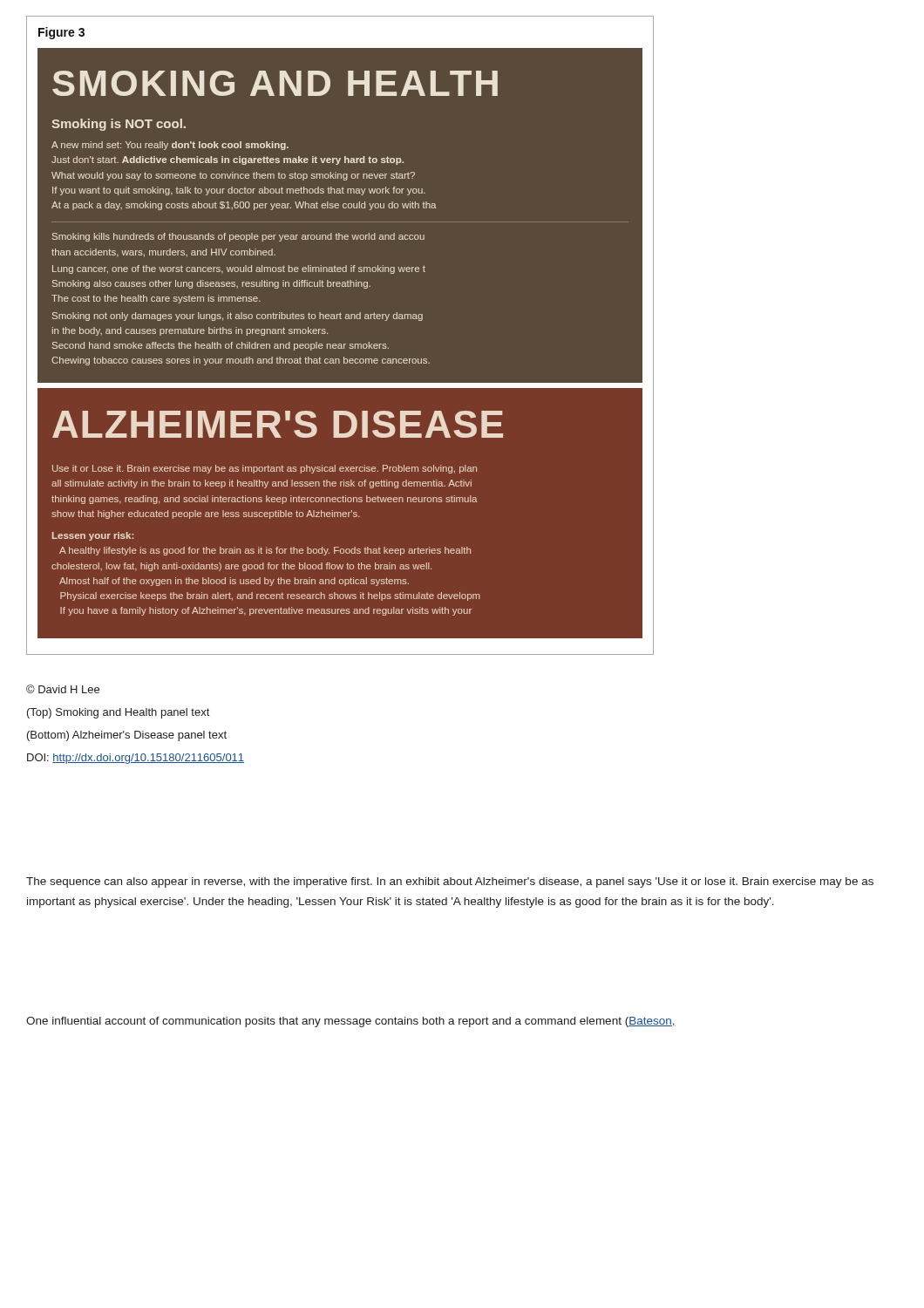
Task: Find the region starting "Figure 3"
Action: [x=61, y=32]
